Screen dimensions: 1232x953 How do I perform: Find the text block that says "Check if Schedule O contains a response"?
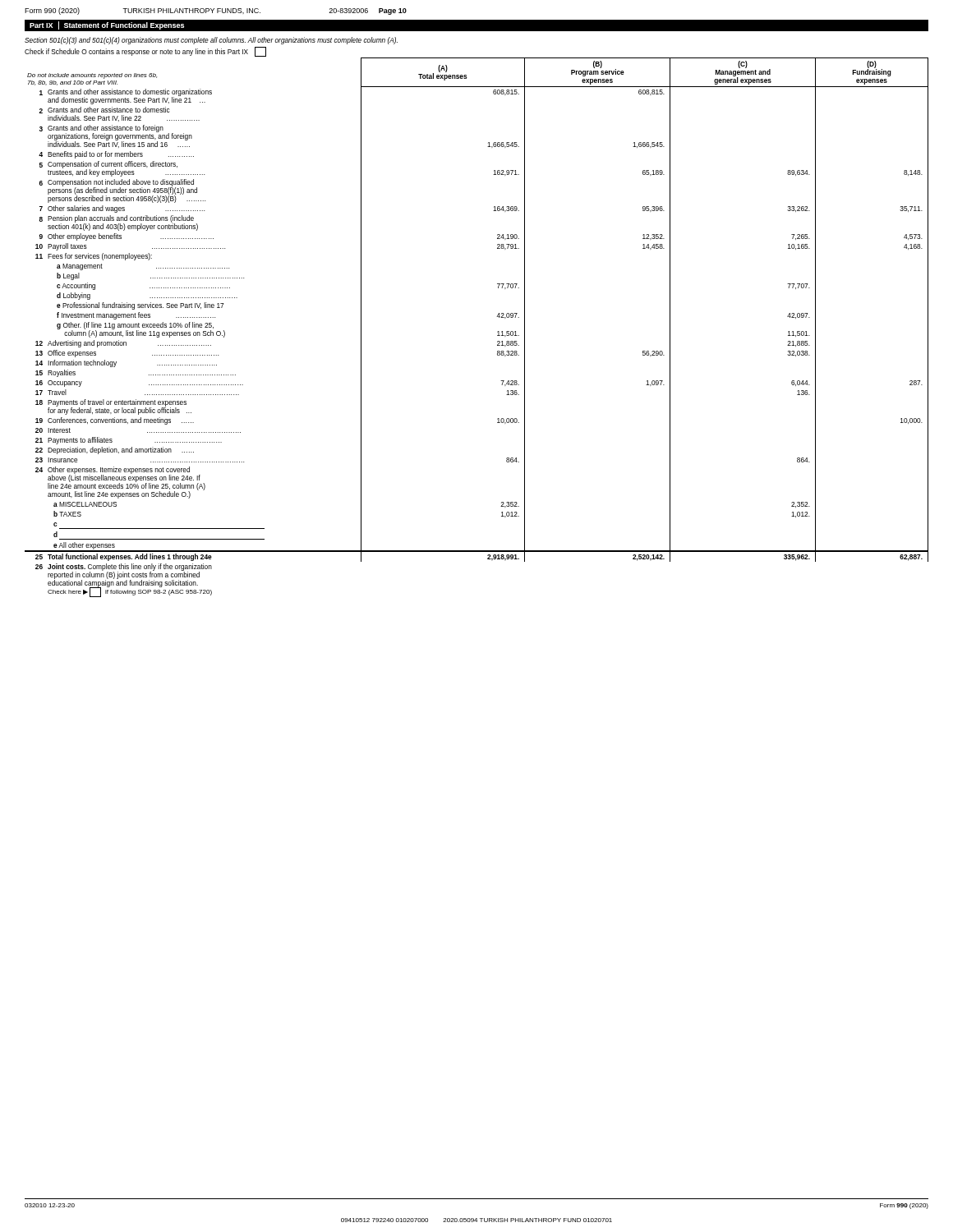coord(145,52)
